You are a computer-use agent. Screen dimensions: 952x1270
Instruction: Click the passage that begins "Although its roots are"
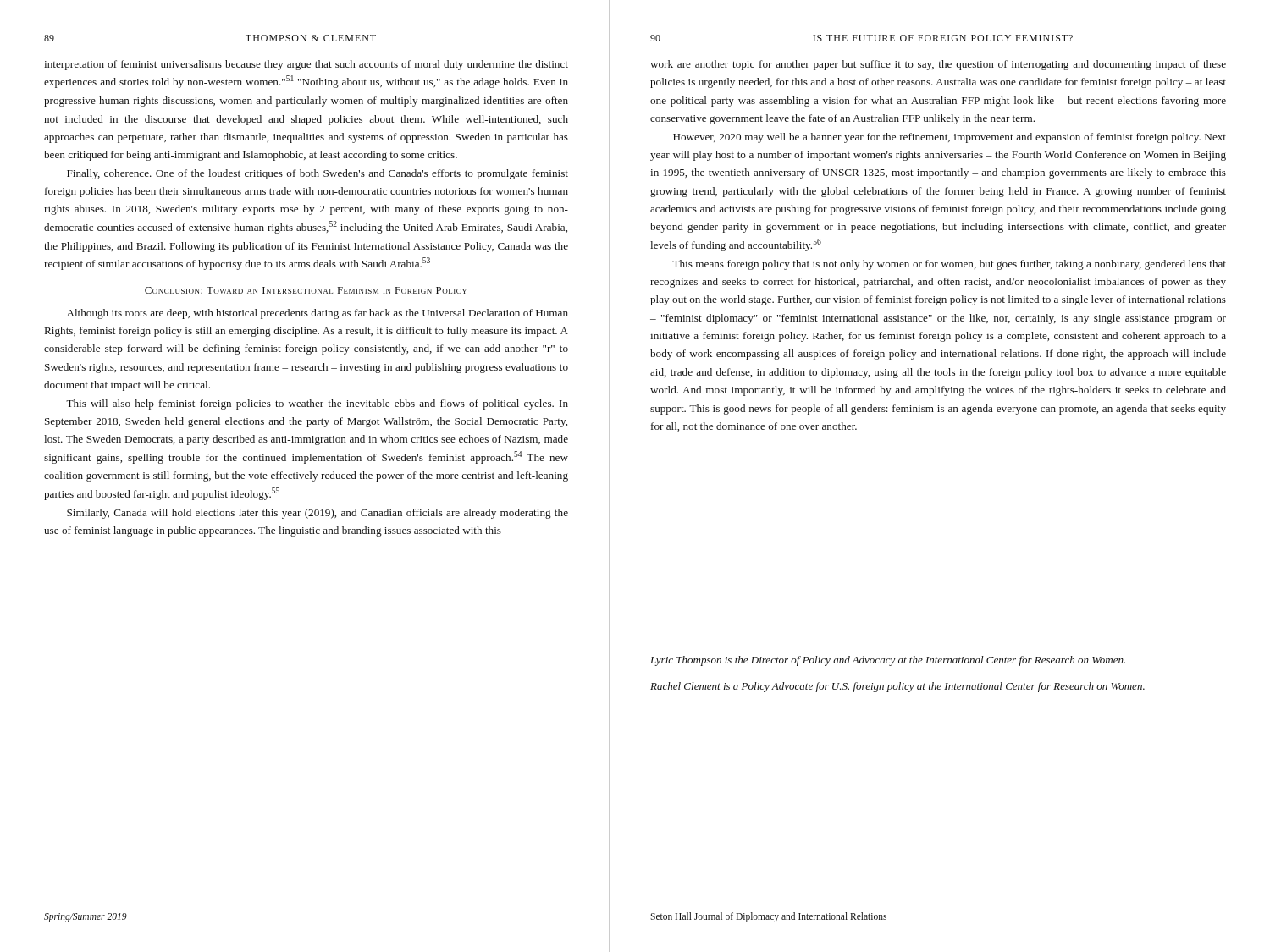point(306,349)
